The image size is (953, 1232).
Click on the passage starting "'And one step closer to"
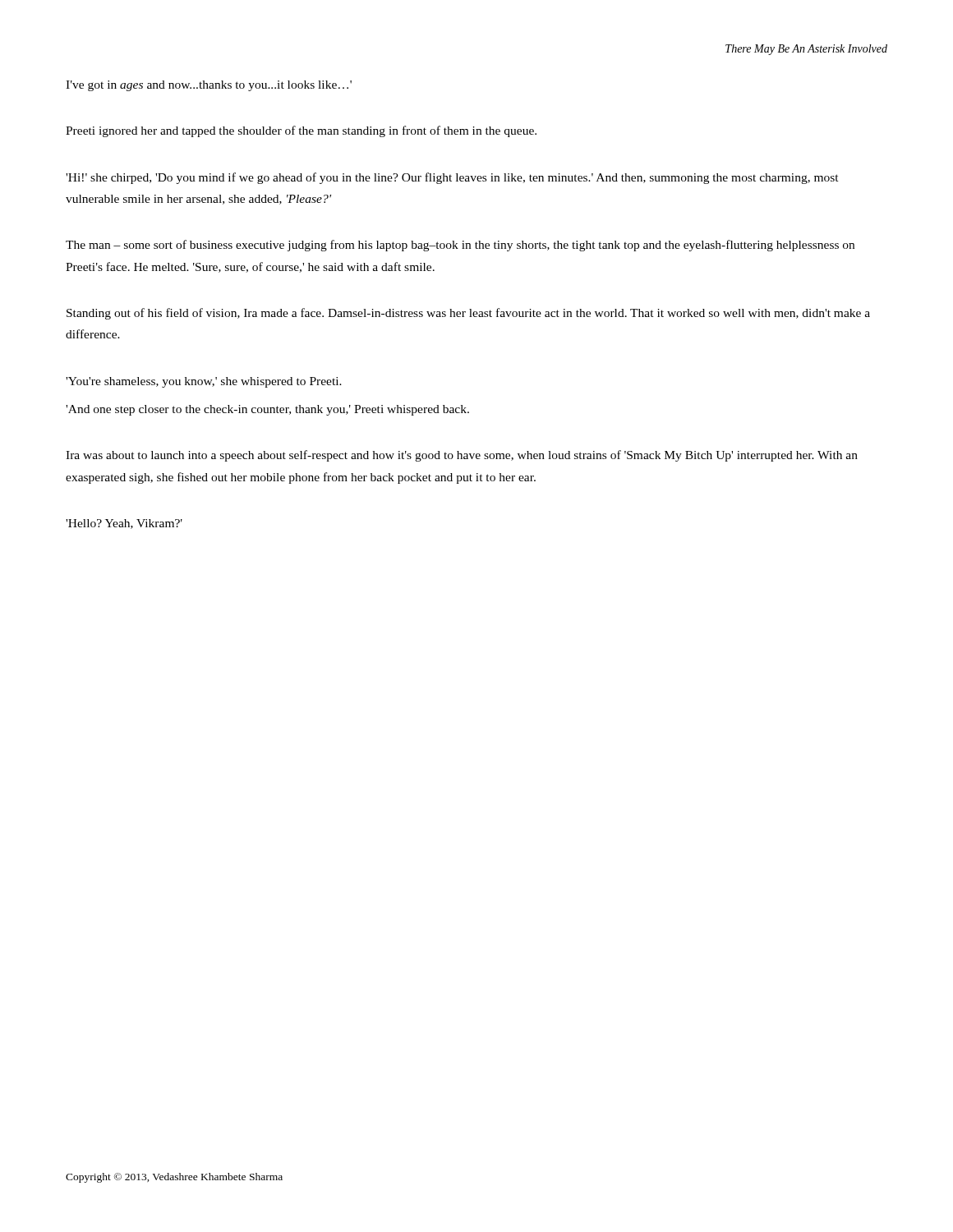(268, 409)
